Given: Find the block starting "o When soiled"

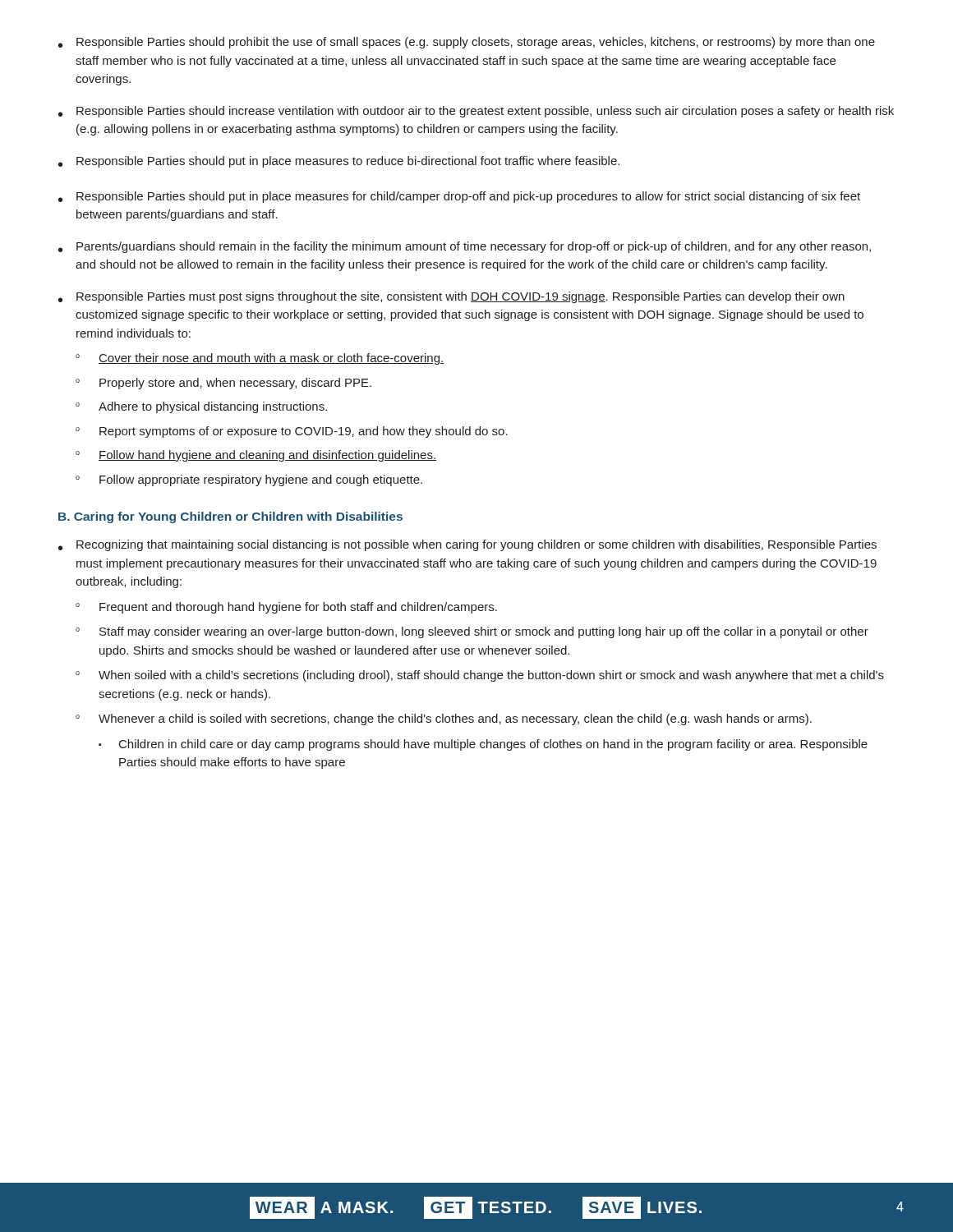Looking at the screenshot, I should pos(486,685).
